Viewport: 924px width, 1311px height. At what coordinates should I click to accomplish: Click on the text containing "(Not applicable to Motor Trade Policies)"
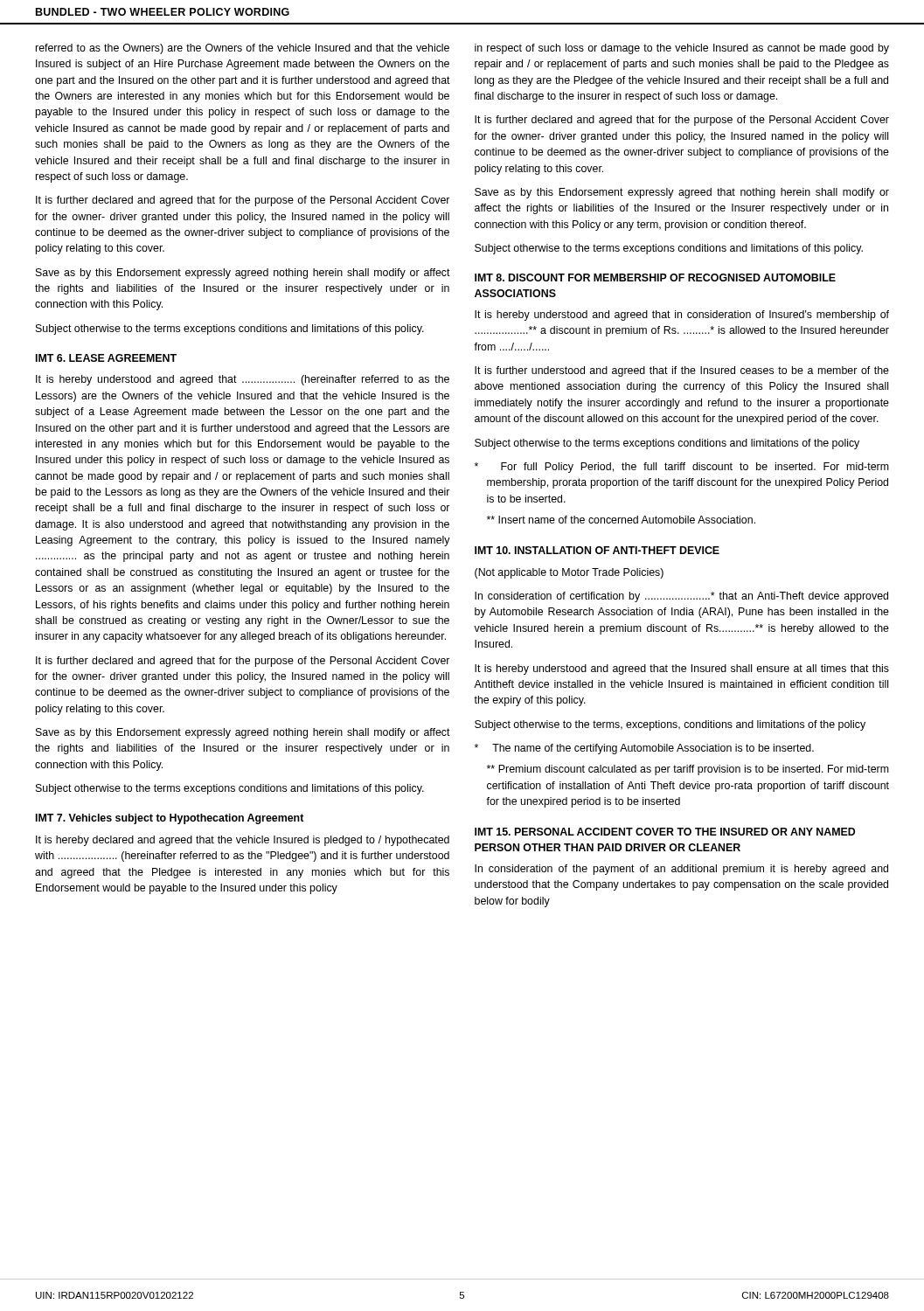point(569,572)
